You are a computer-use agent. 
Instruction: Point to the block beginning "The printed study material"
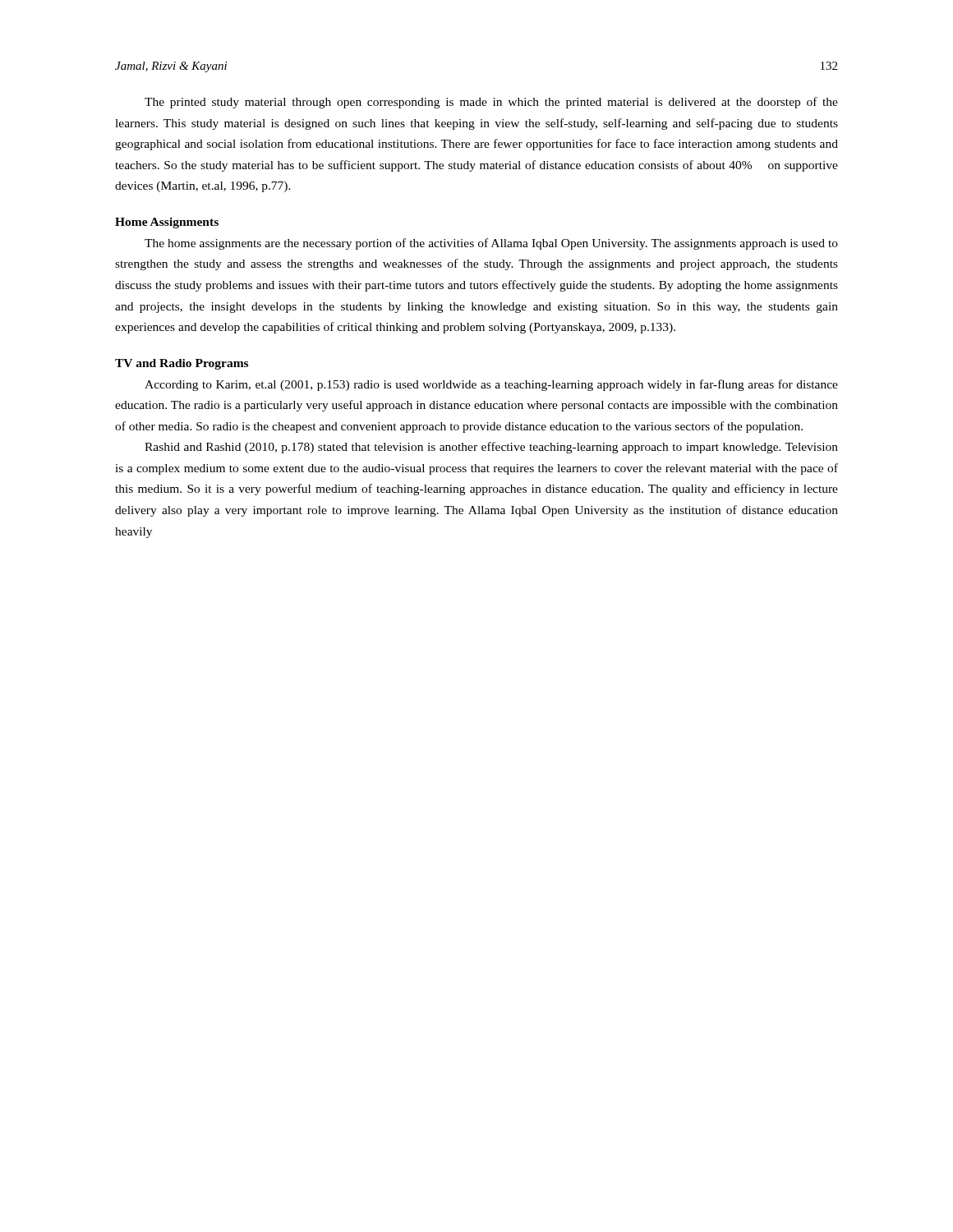476,144
